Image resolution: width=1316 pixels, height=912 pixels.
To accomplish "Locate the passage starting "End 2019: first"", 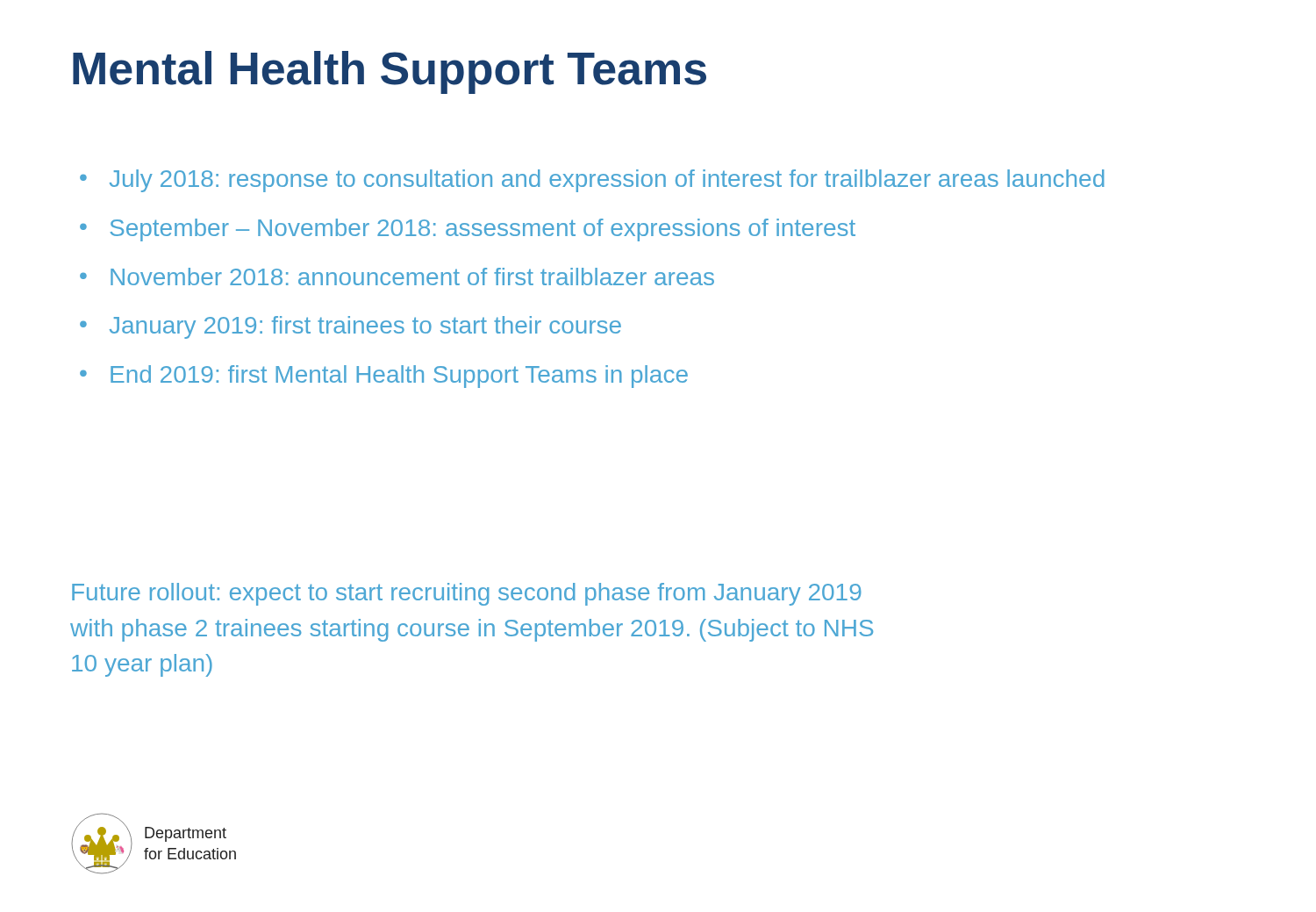I will tap(399, 375).
